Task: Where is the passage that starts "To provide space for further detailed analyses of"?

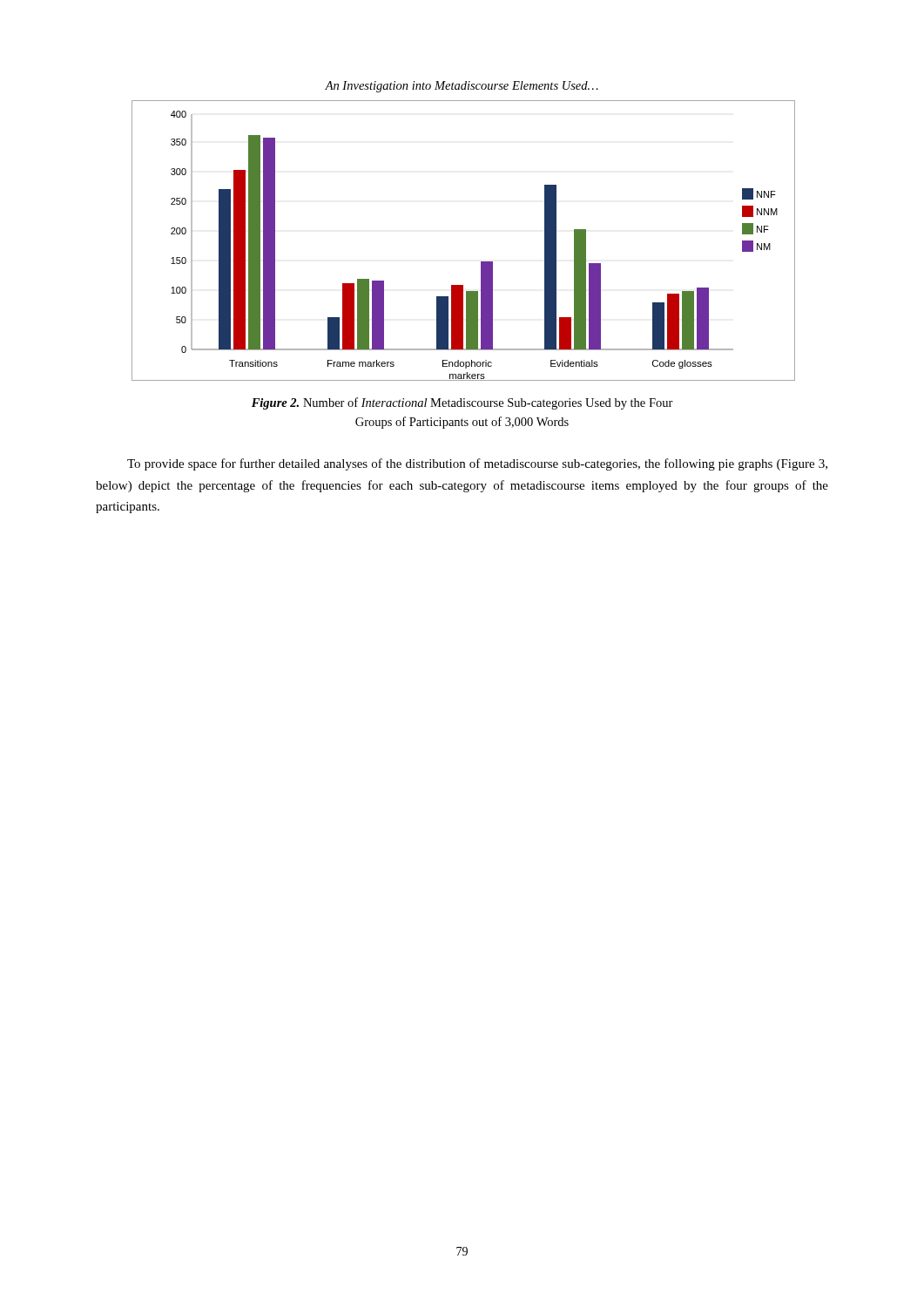Action: (462, 485)
